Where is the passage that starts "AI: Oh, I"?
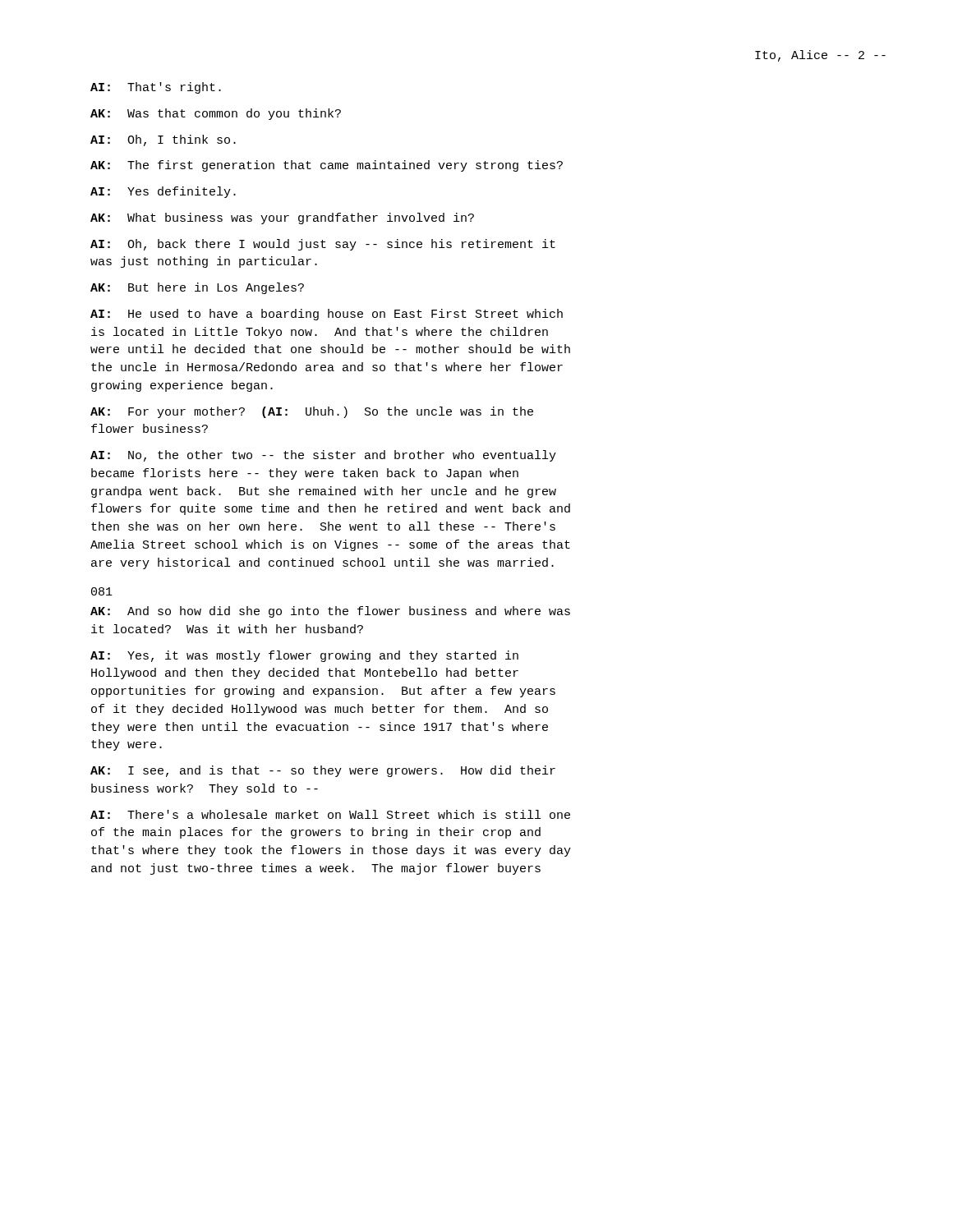The height and width of the screenshot is (1232, 953). pyautogui.click(x=164, y=140)
